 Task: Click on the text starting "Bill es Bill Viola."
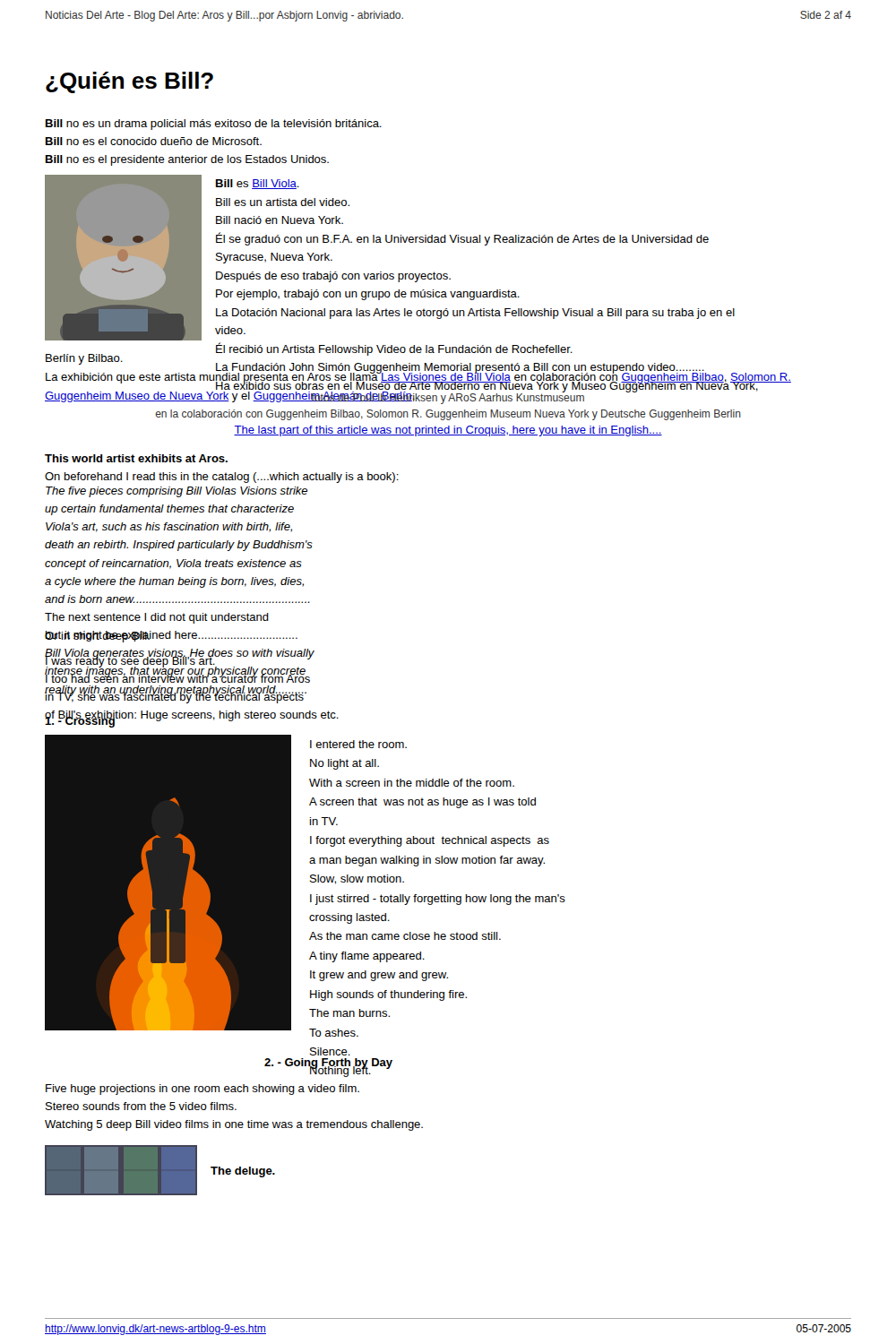[487, 284]
